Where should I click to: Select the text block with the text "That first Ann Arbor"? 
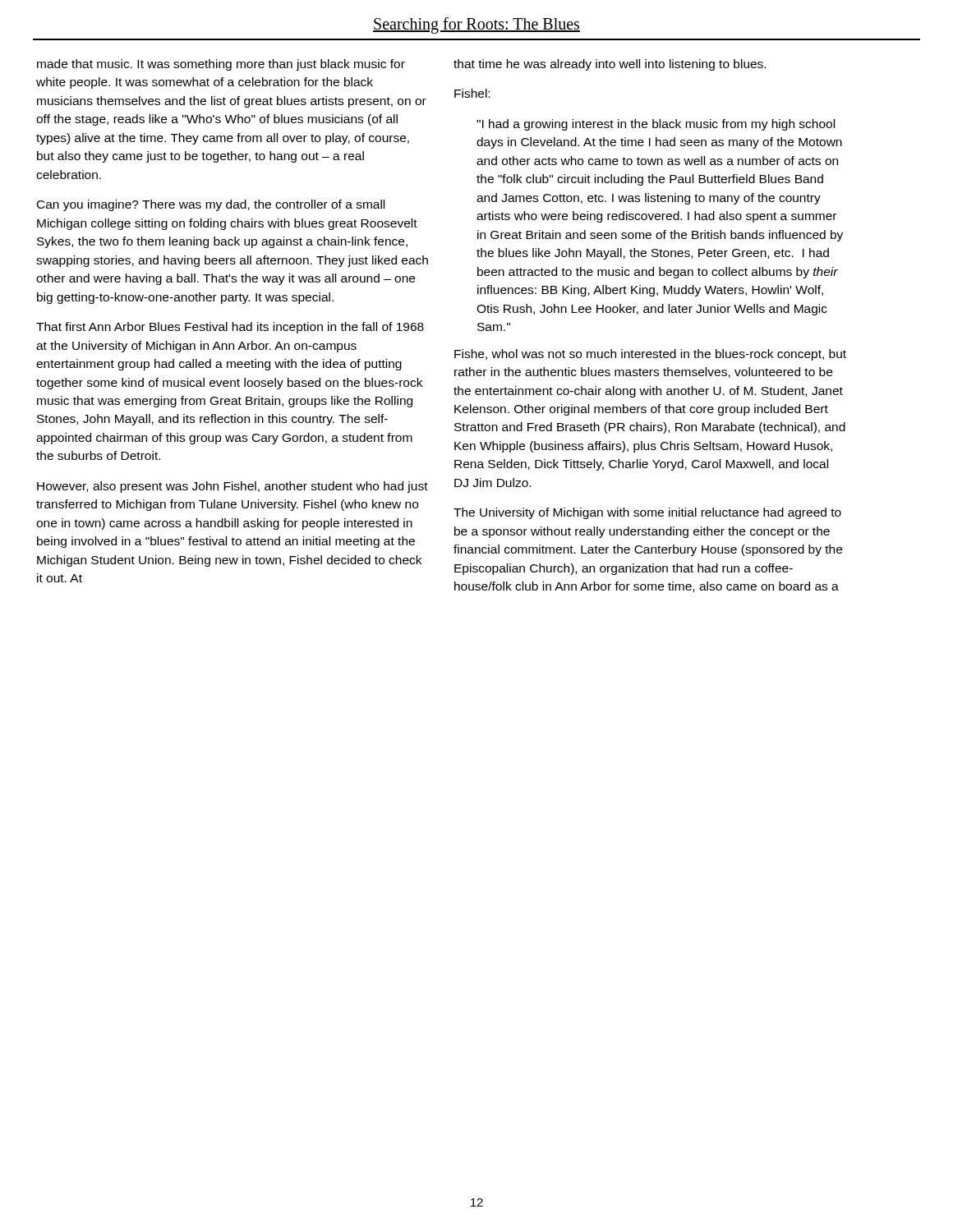(230, 391)
